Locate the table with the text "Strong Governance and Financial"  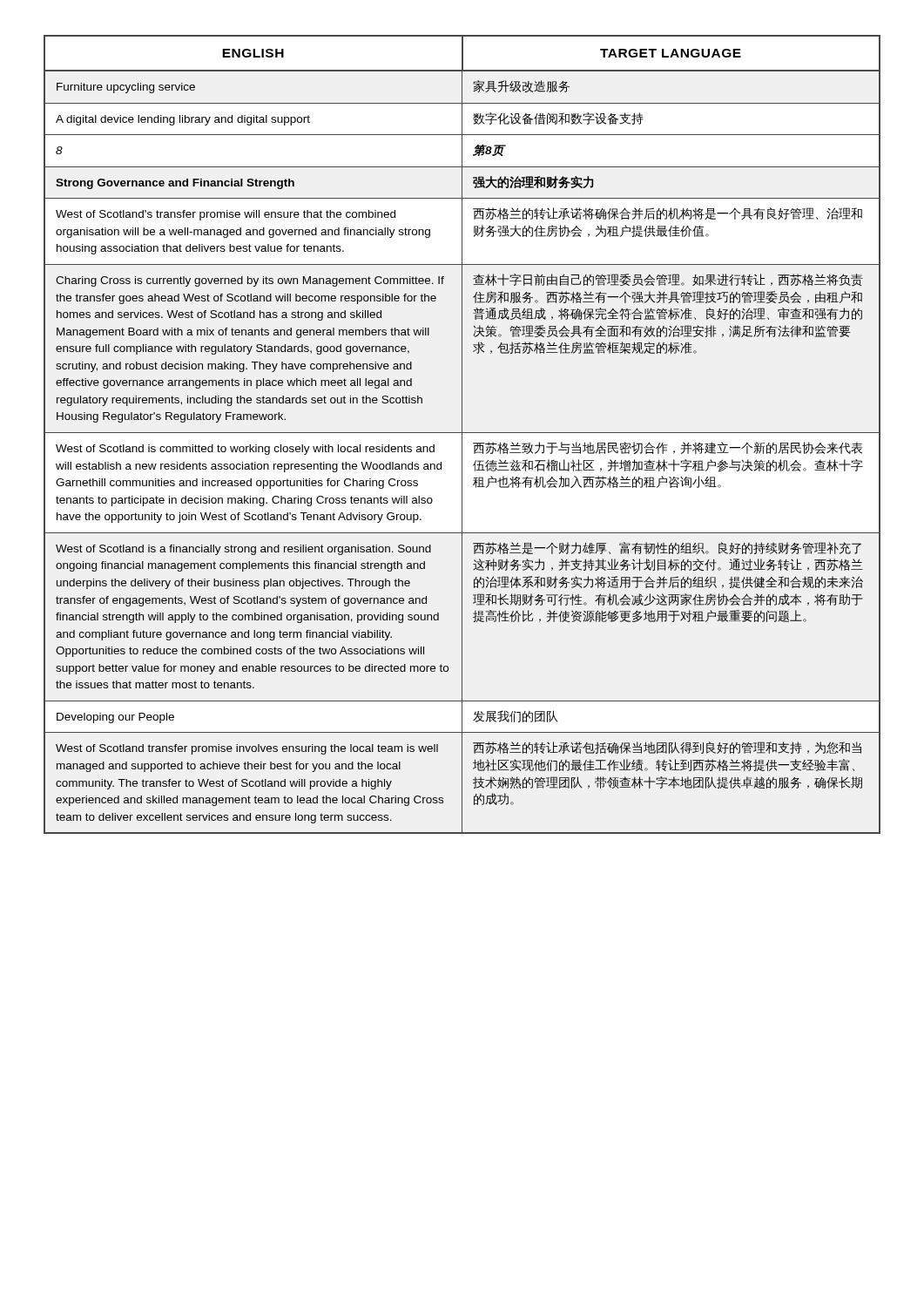[462, 435]
